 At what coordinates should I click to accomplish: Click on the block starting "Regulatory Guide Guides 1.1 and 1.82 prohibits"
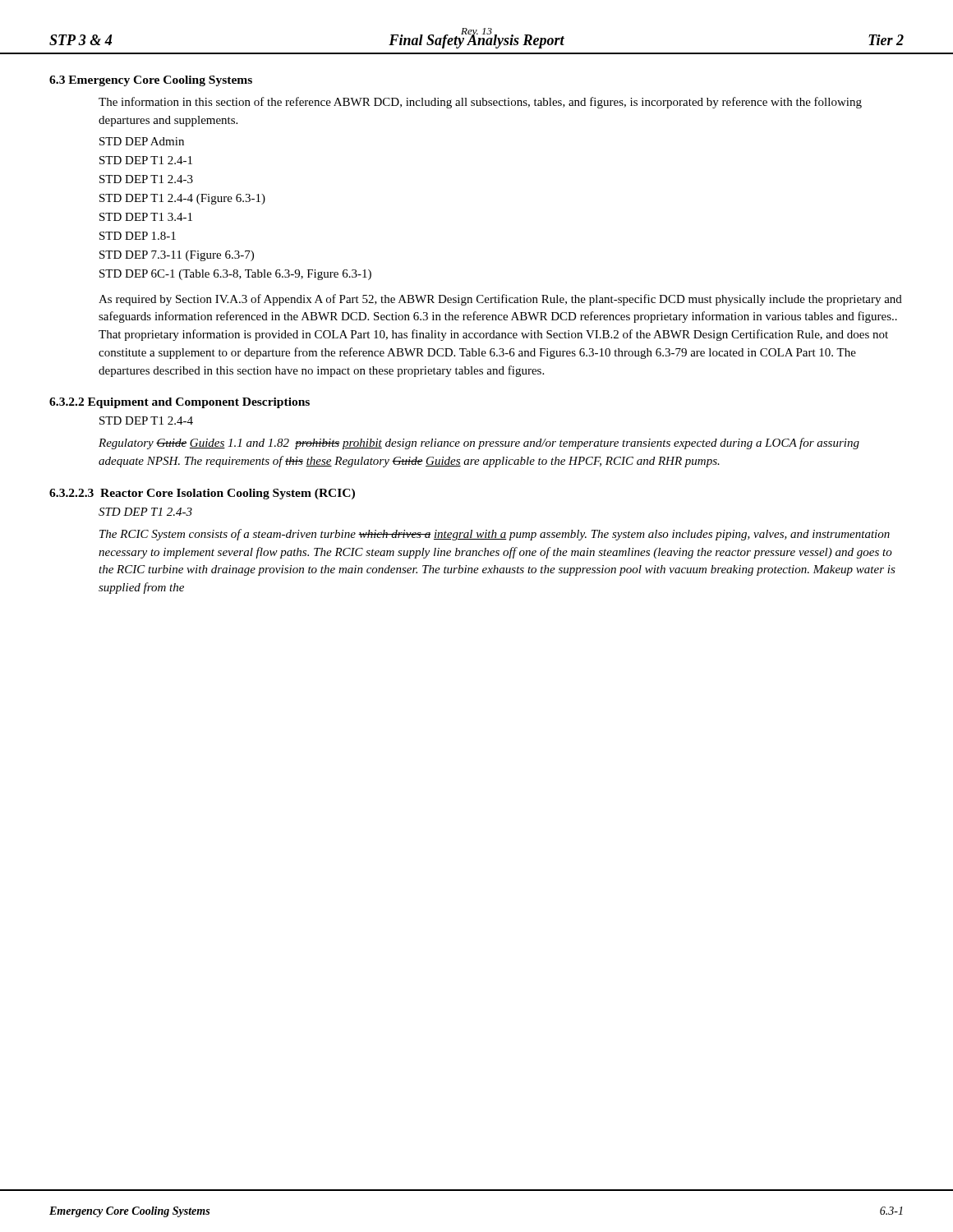tap(479, 452)
